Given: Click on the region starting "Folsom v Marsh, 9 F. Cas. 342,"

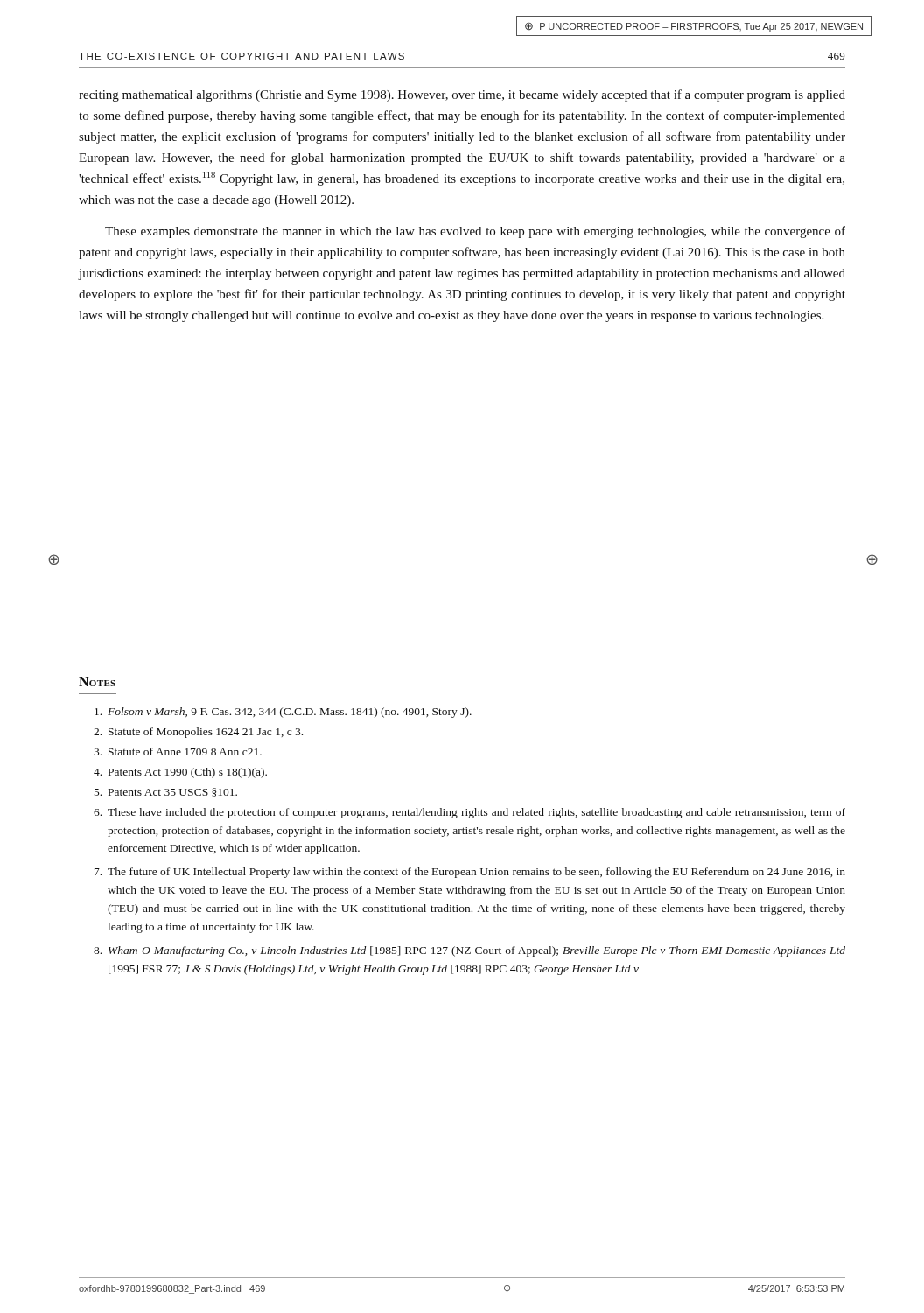Looking at the screenshot, I should pos(462,712).
